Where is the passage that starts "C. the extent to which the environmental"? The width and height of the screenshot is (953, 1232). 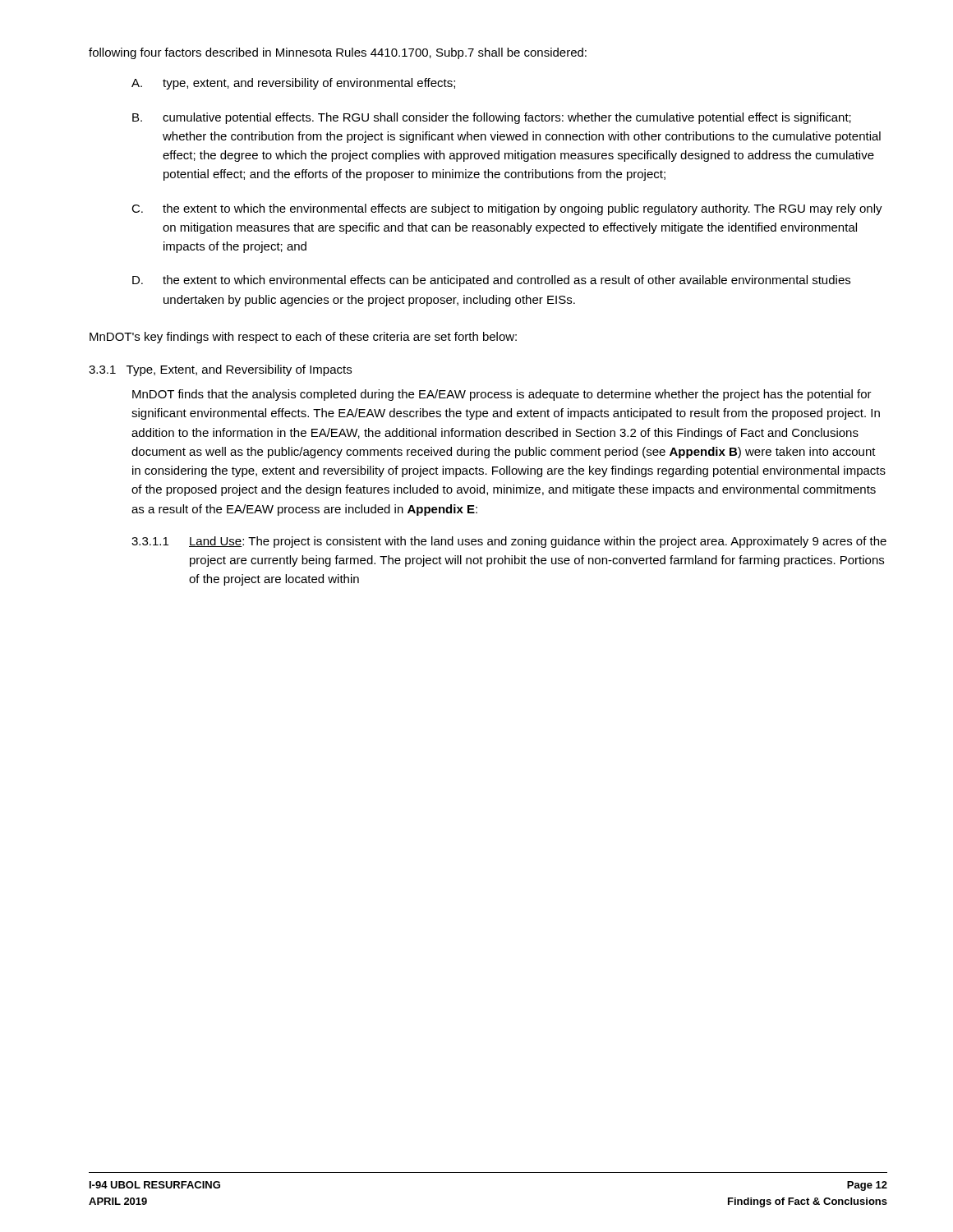509,227
